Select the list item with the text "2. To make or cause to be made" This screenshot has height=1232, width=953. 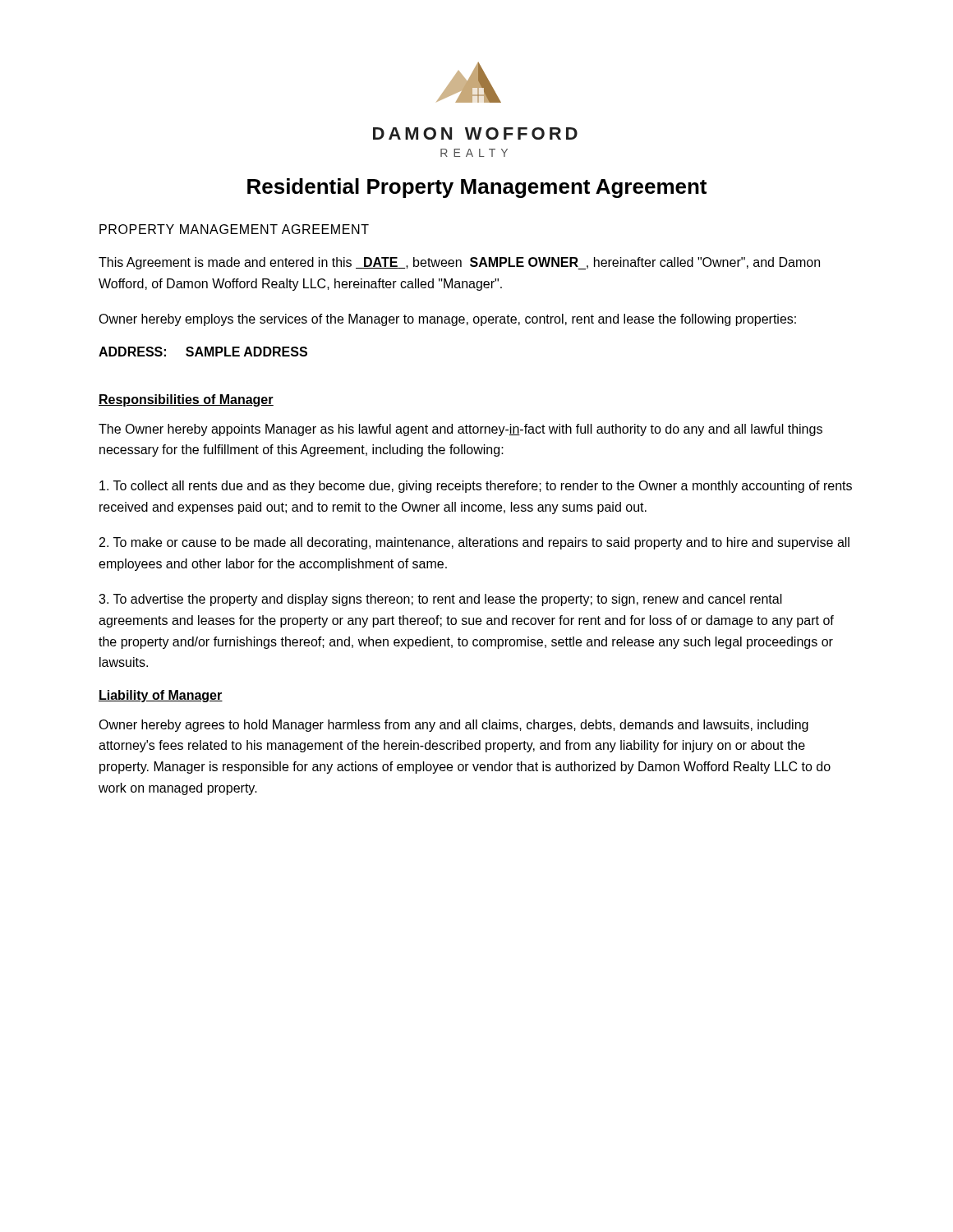[474, 553]
